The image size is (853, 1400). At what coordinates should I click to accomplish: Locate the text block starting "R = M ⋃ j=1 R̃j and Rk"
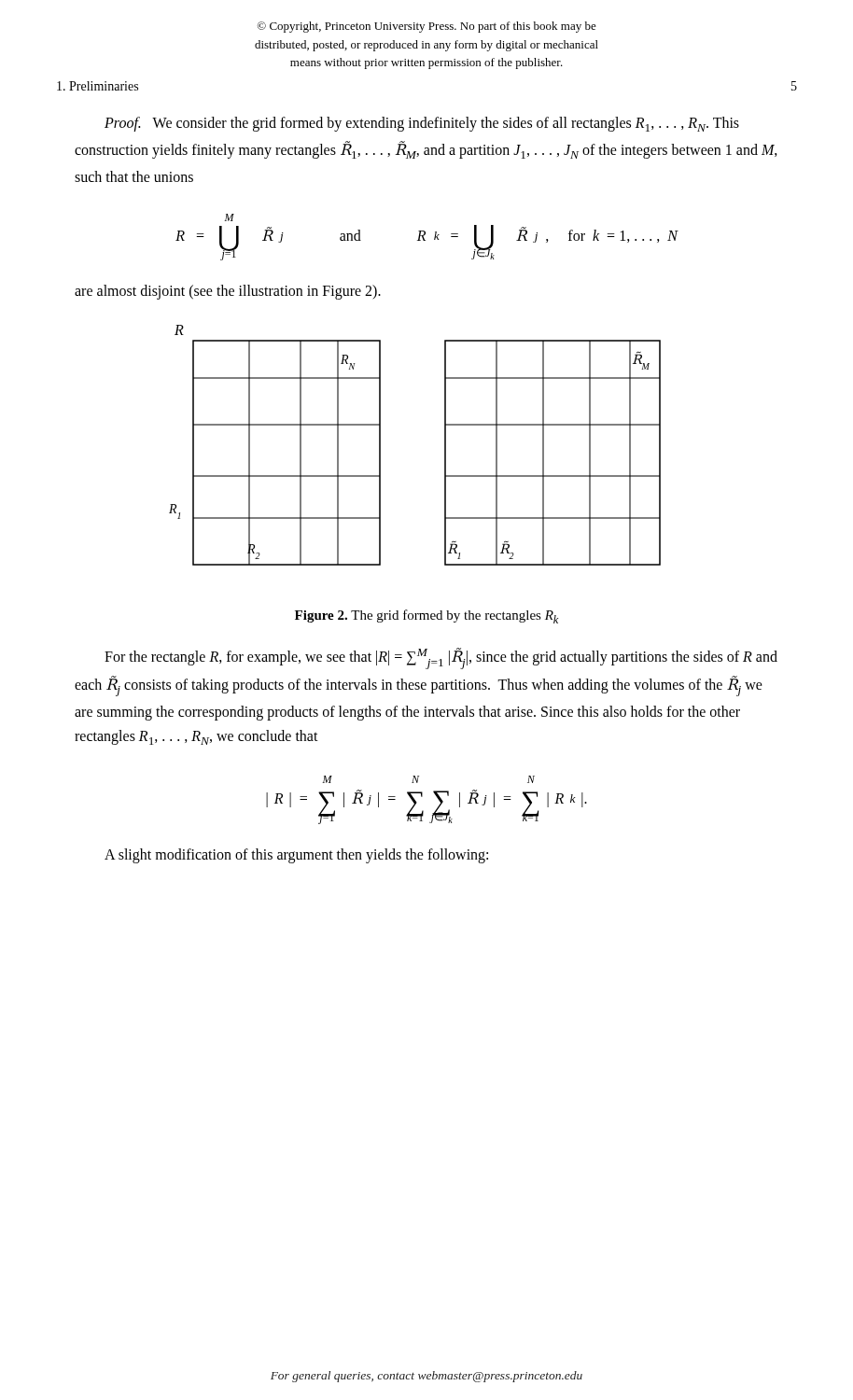coord(426,236)
